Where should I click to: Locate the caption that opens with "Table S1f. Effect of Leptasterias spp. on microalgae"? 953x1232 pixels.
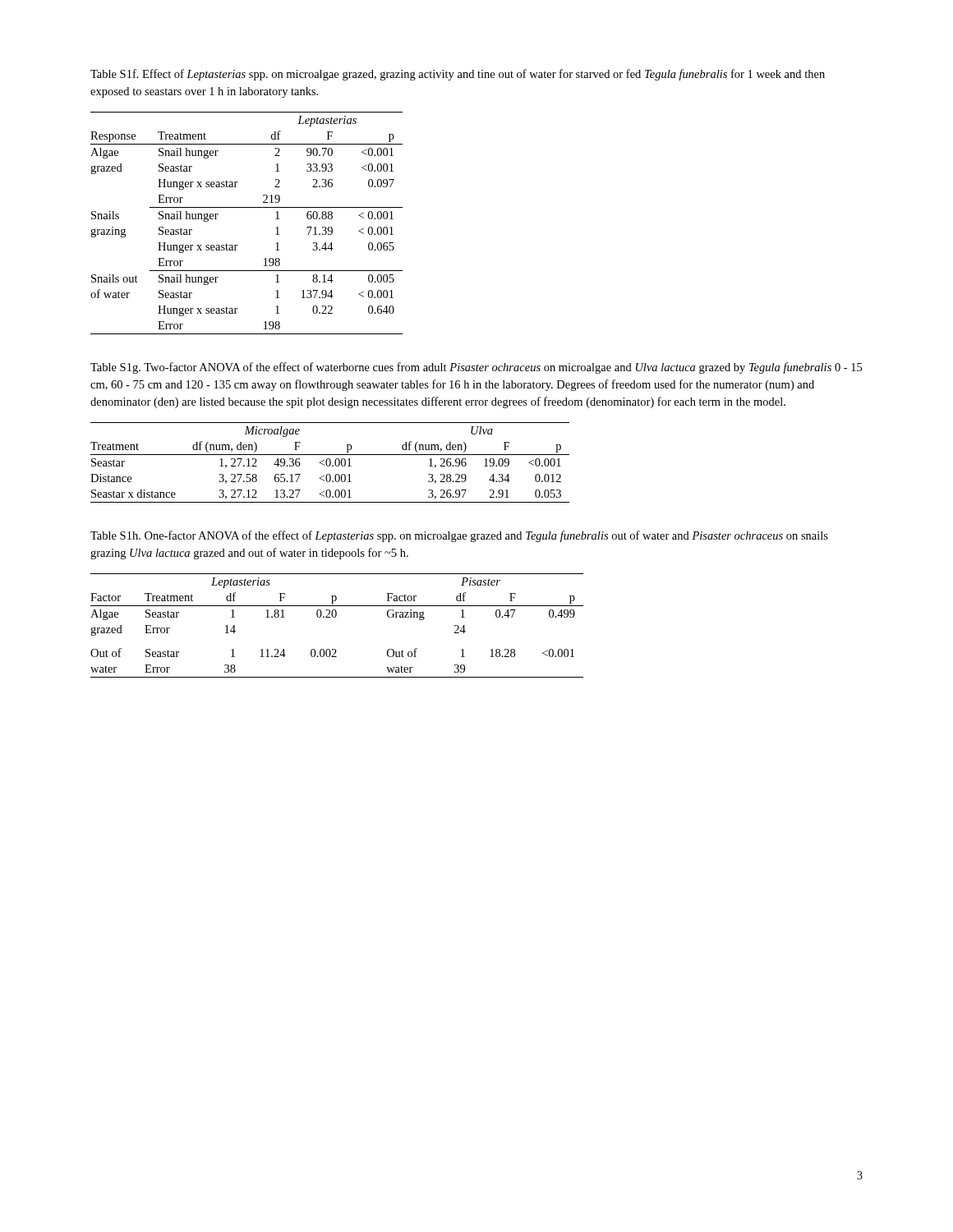click(476, 83)
